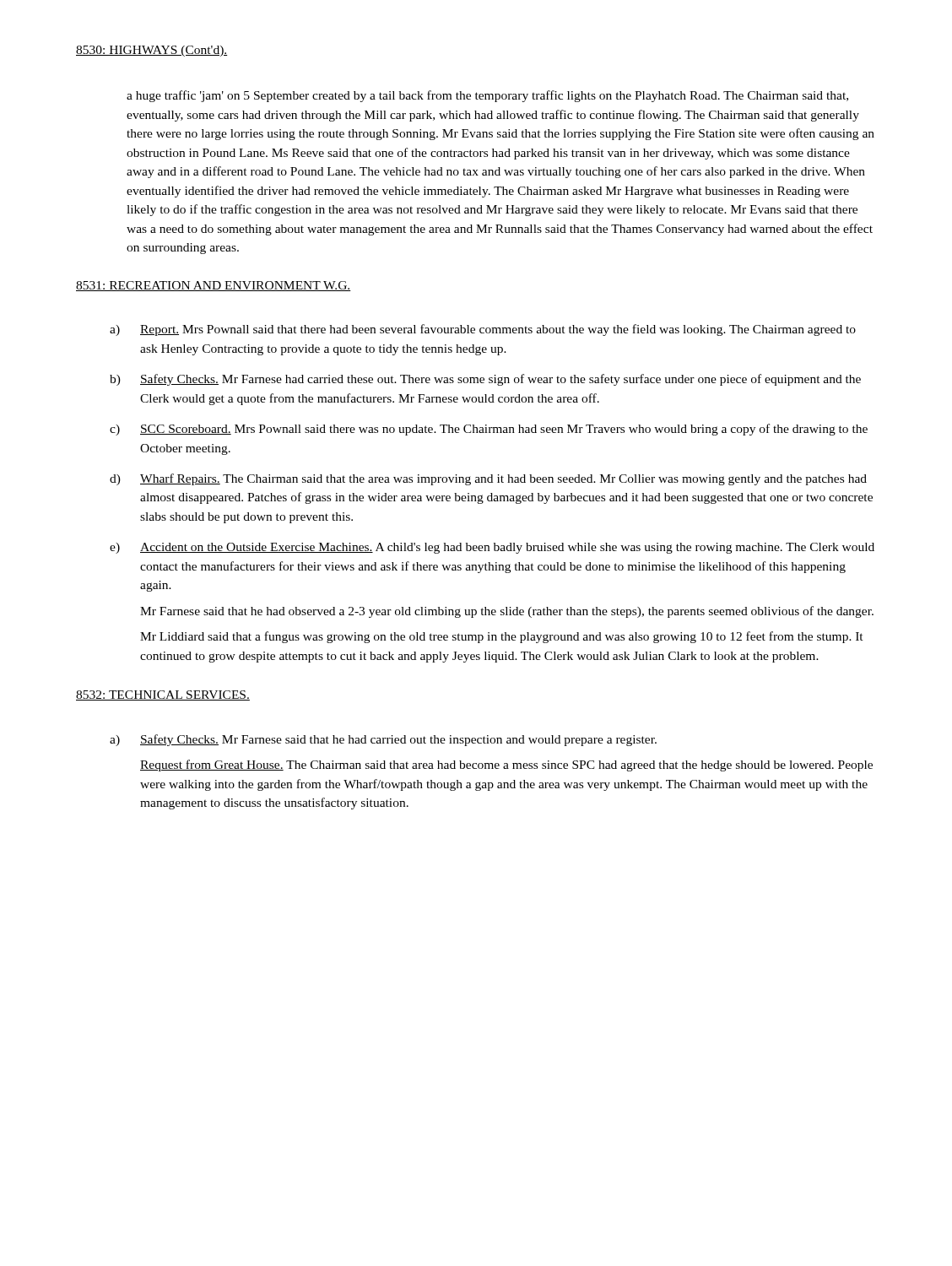Viewport: 952px width, 1266px height.
Task: Point to the block beginning "e) Accident on the Outside Exercise Machines. A"
Action: (493, 602)
